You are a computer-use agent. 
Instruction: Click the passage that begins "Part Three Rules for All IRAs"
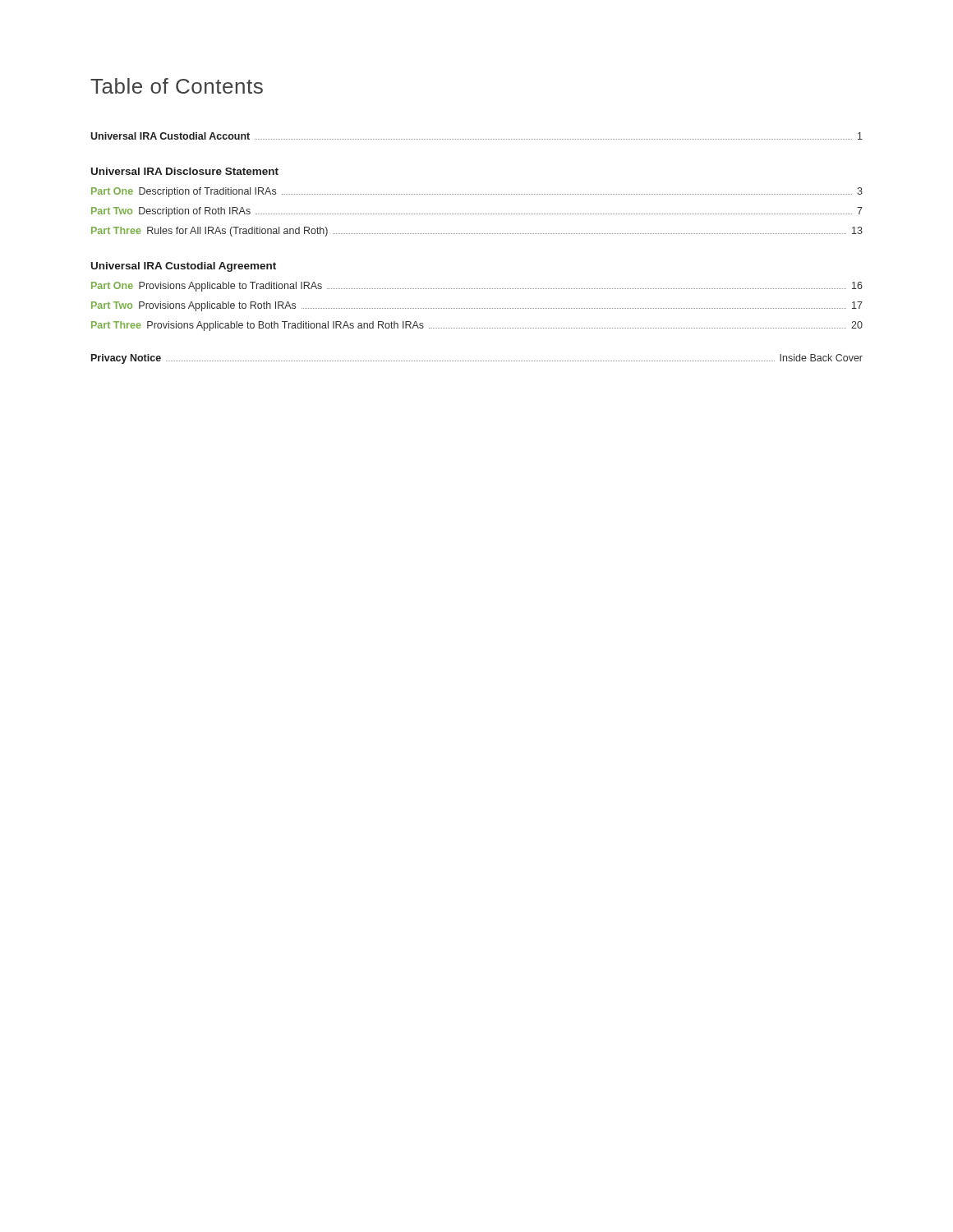pos(476,231)
